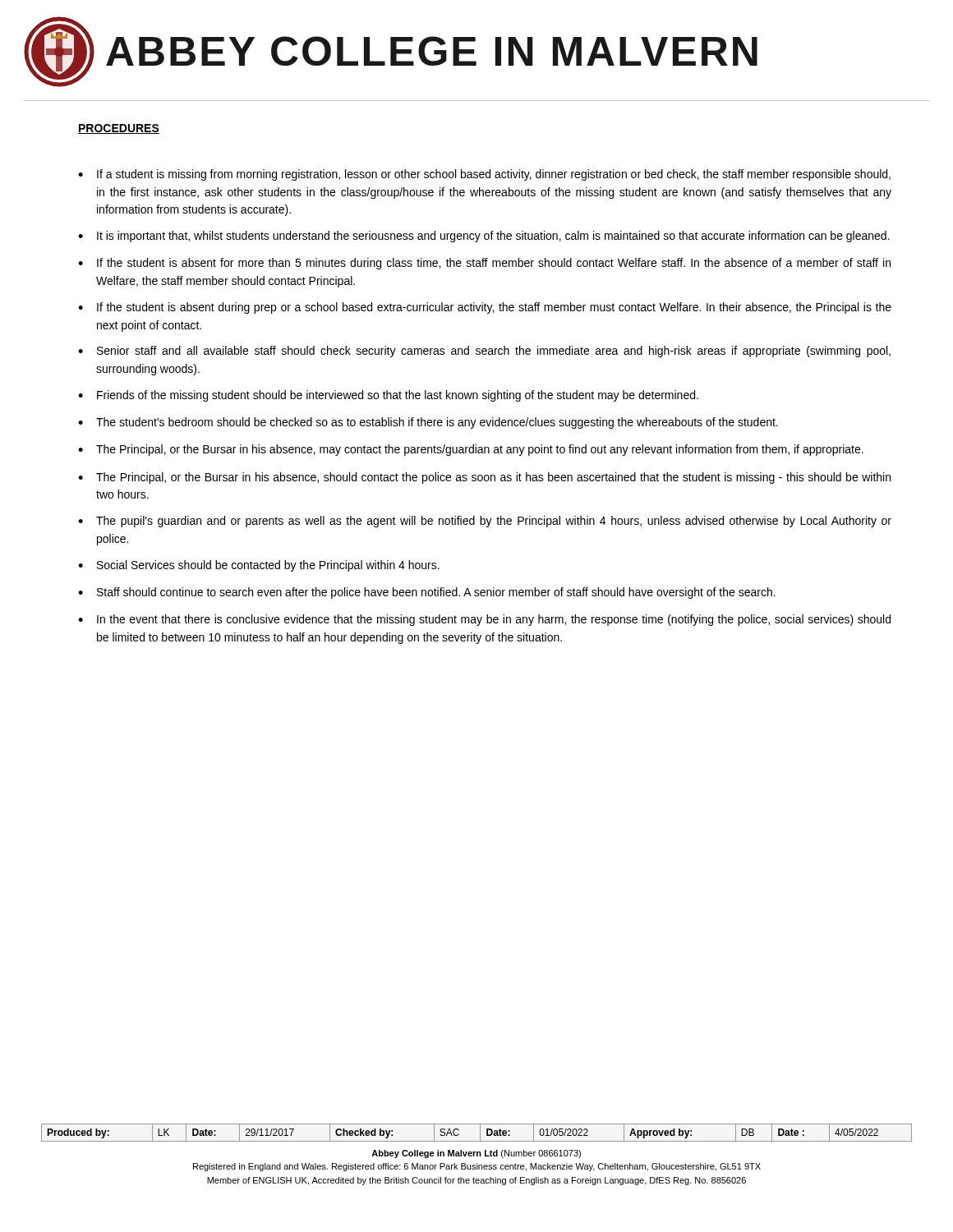
Task: Click the passage that begins "• Staff should continue to search"
Action: point(485,593)
